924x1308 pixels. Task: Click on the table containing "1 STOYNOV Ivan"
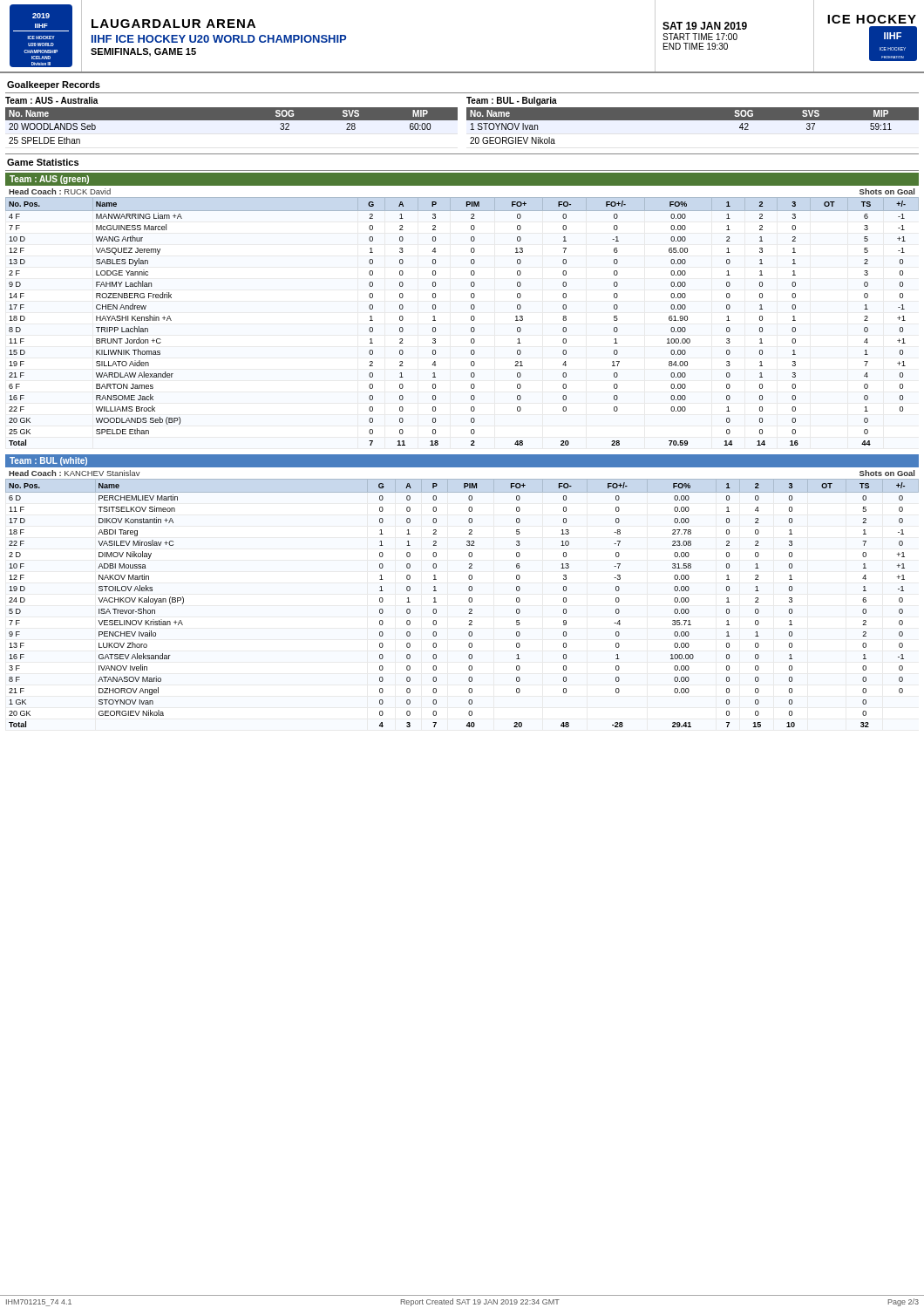[693, 128]
